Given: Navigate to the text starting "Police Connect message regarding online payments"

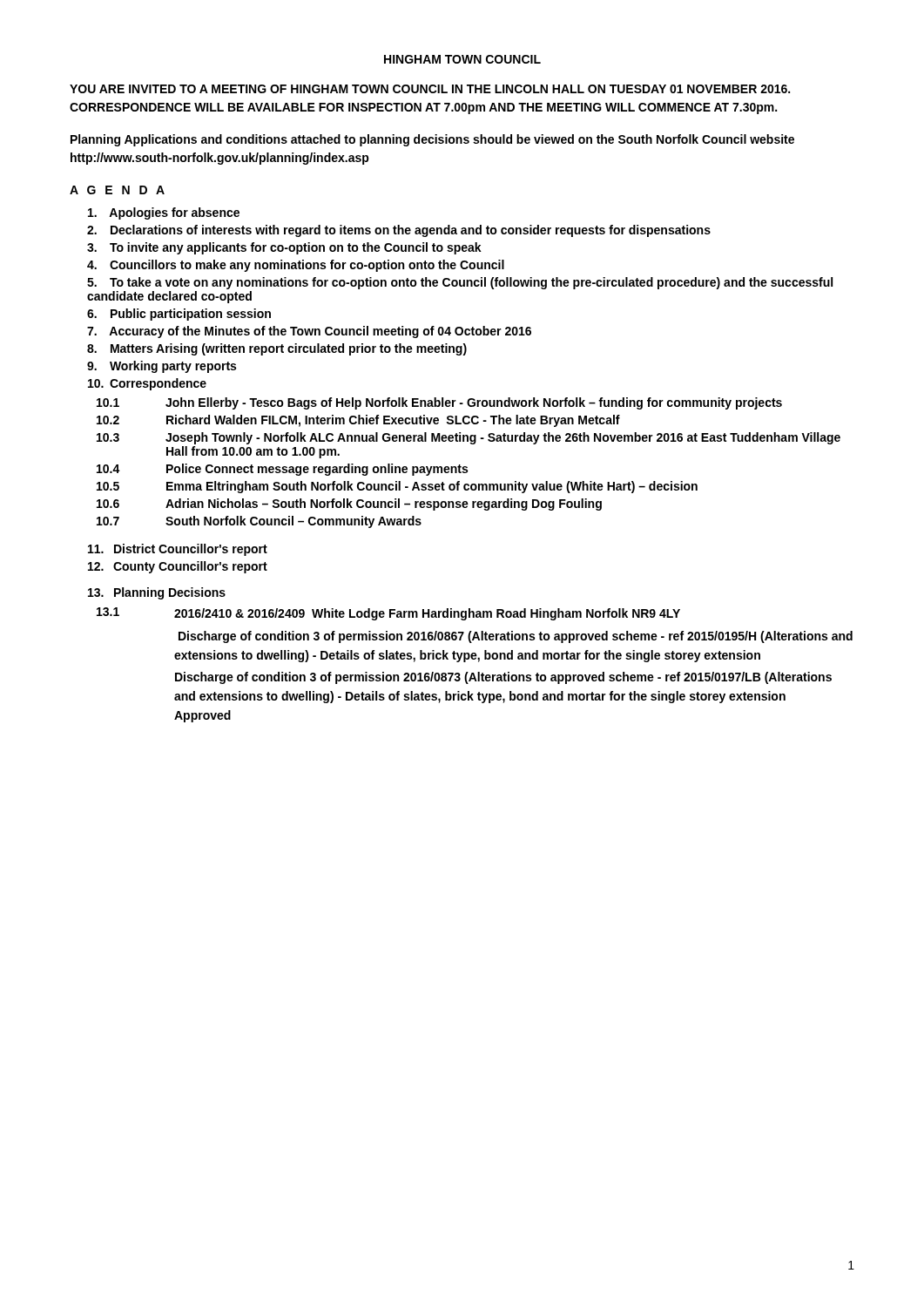Looking at the screenshot, I should click(x=317, y=469).
